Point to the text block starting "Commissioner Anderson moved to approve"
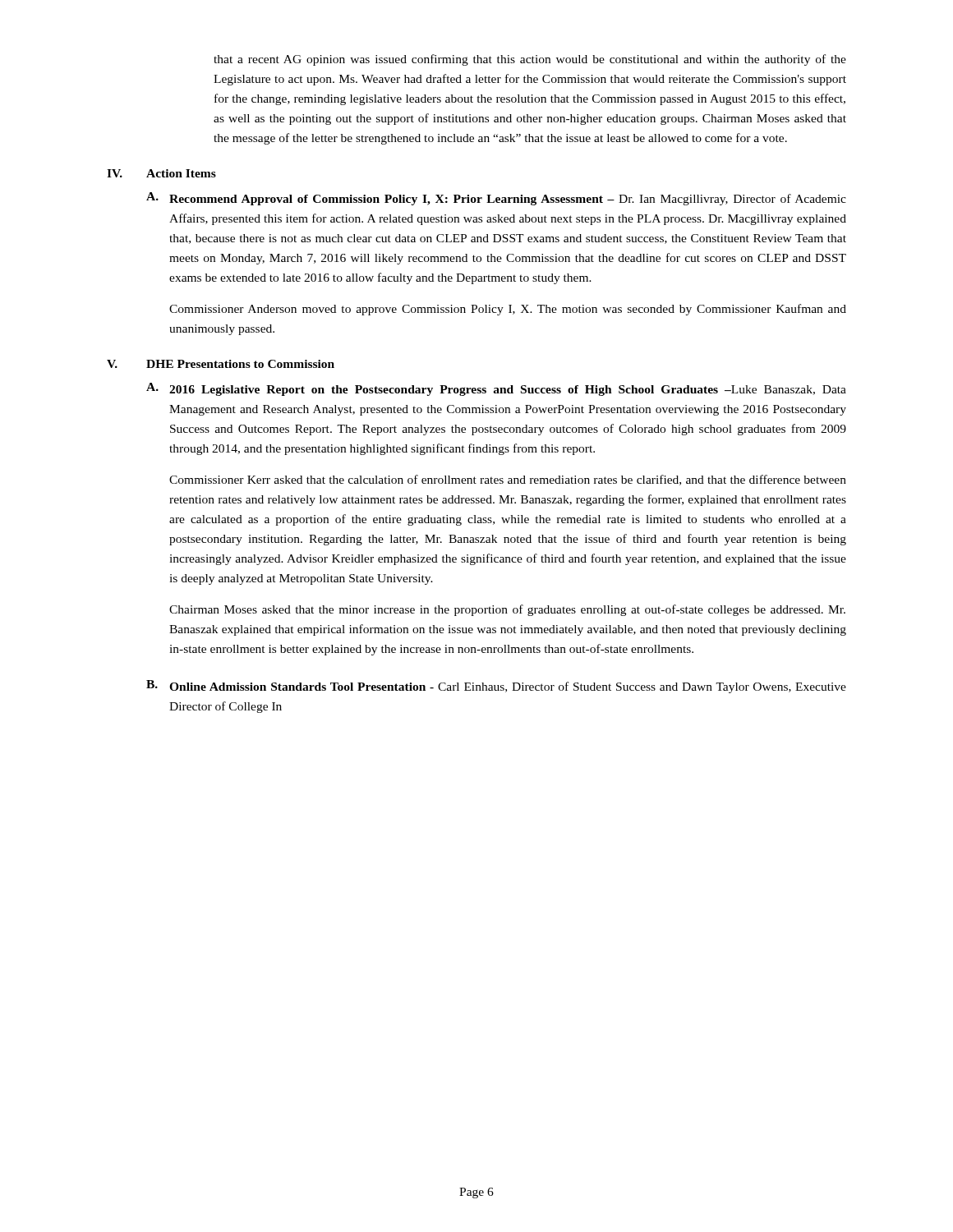Viewport: 953px width, 1232px height. 508,318
